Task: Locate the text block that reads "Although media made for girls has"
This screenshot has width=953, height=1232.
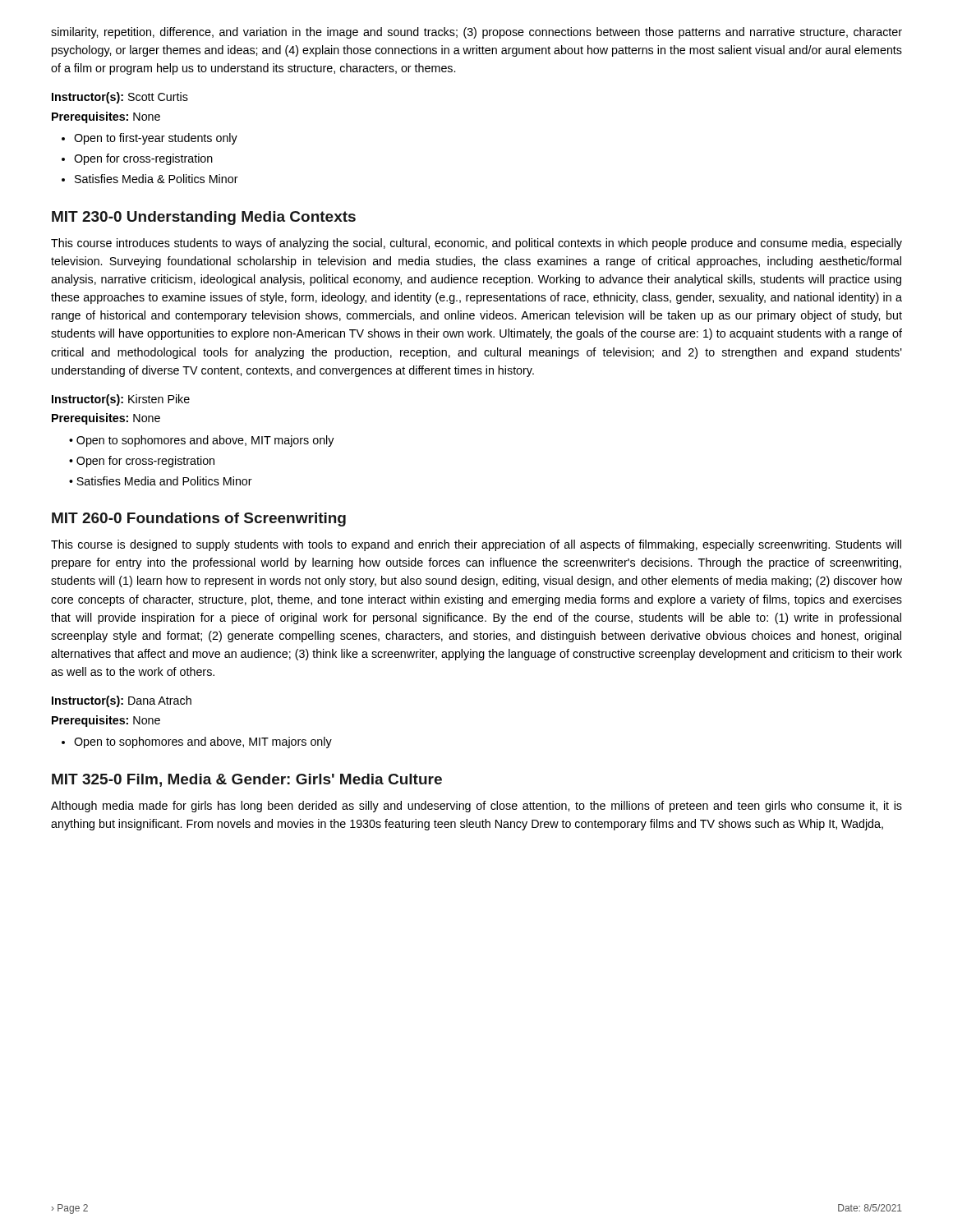Action: click(476, 815)
